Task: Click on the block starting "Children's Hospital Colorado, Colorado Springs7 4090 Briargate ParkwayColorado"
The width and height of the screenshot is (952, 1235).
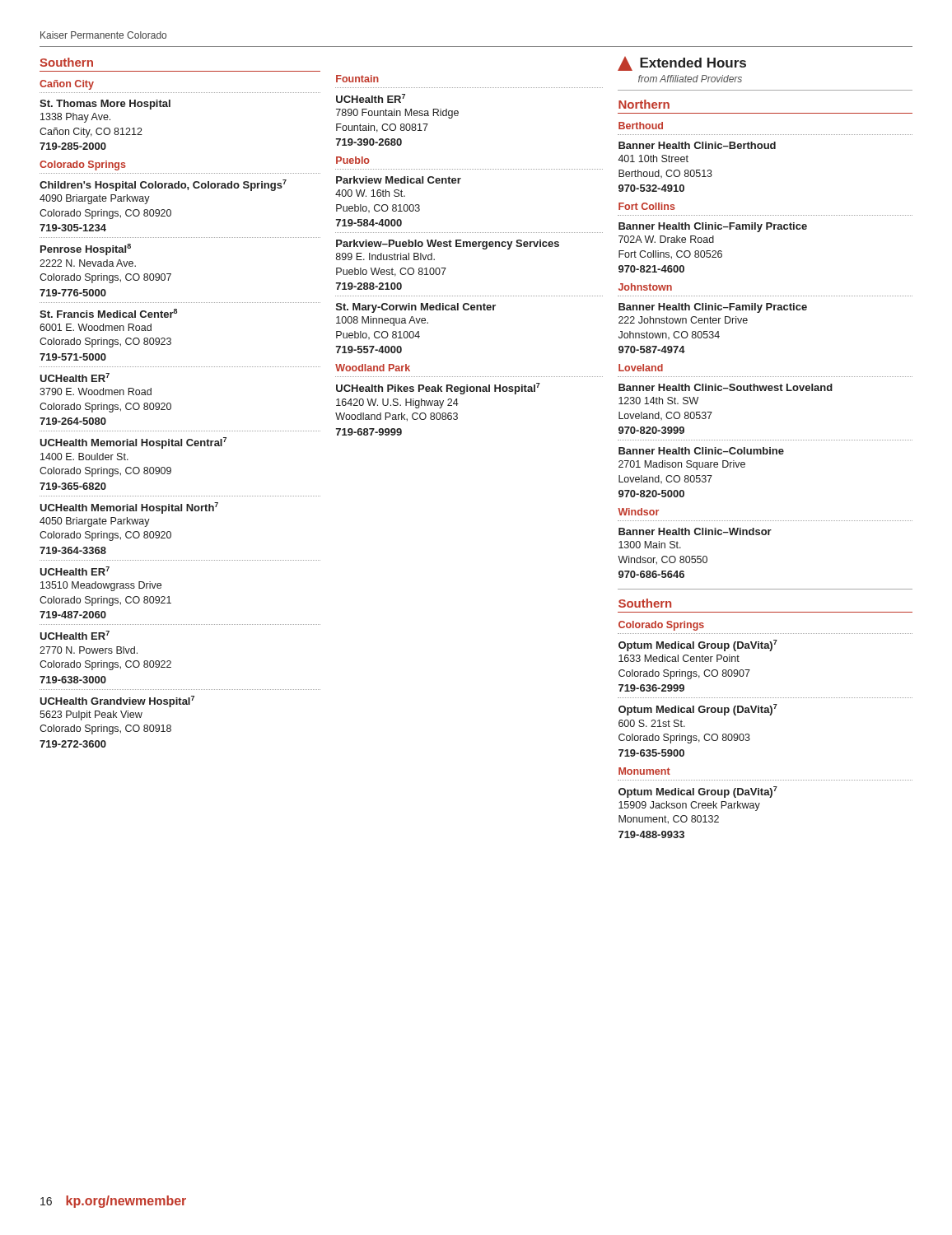Action: point(180,206)
